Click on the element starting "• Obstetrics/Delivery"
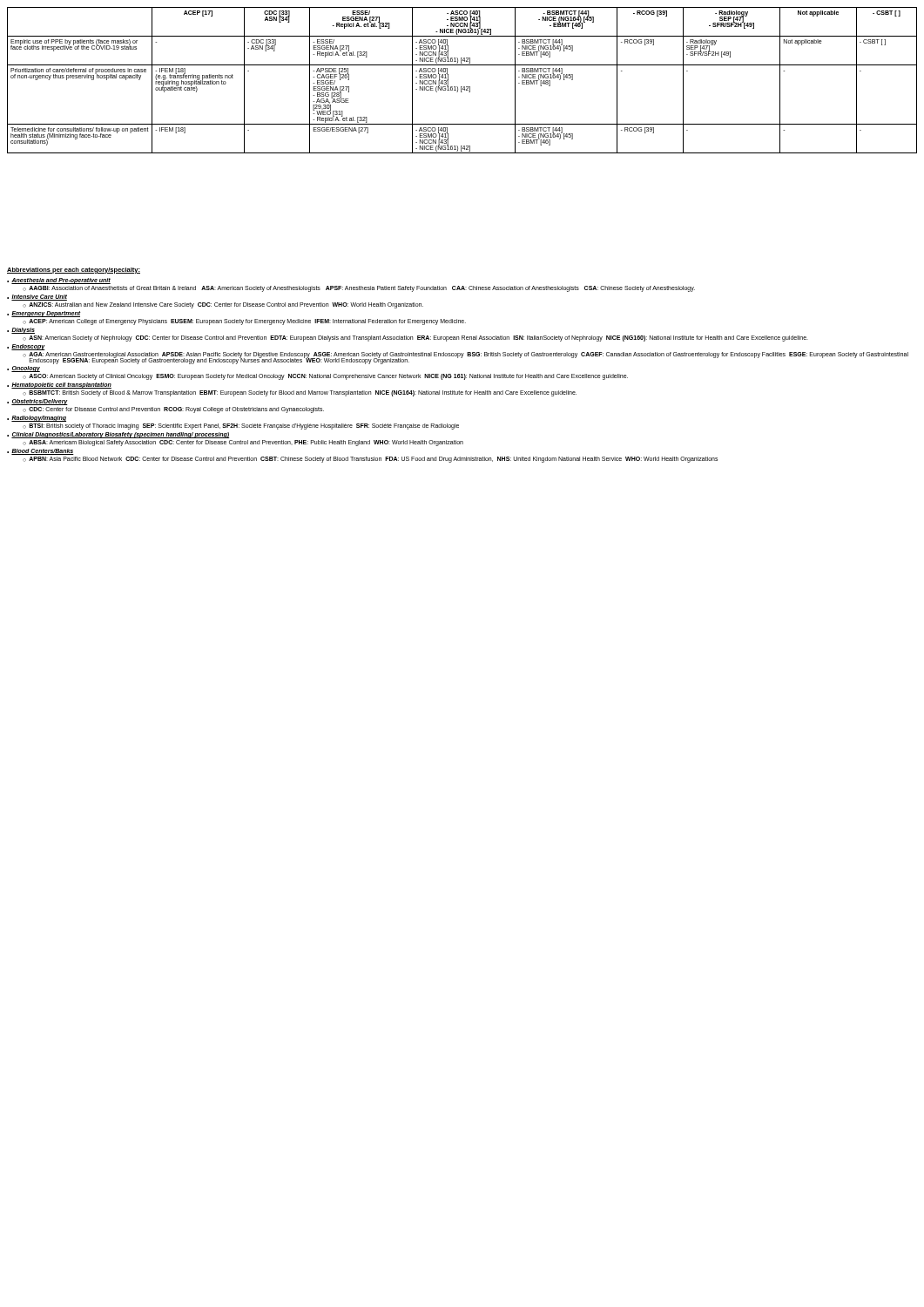The image size is (924, 1307). pyautogui.click(x=37, y=402)
